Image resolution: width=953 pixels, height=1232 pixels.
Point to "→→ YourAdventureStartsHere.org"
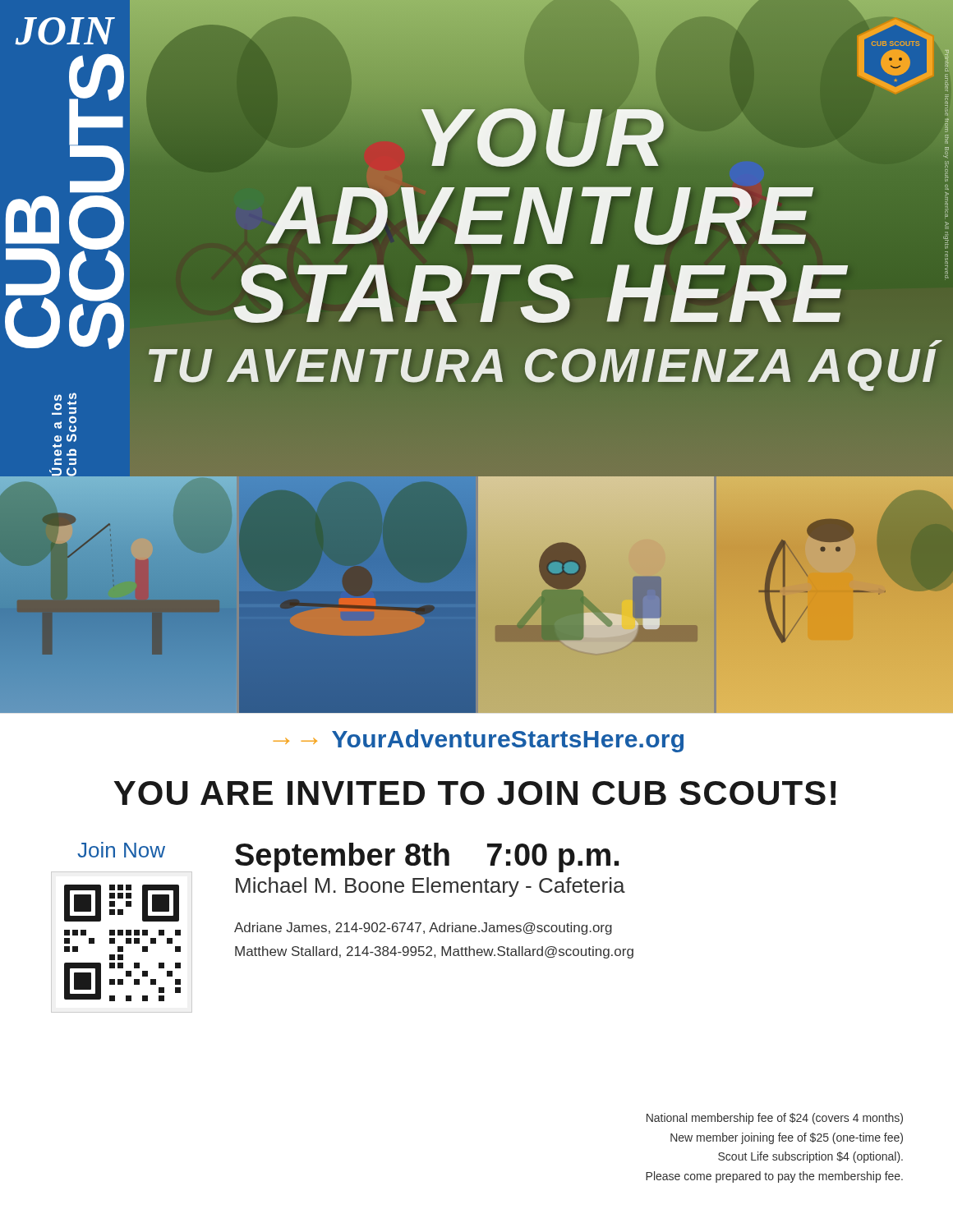pyautogui.click(x=476, y=739)
